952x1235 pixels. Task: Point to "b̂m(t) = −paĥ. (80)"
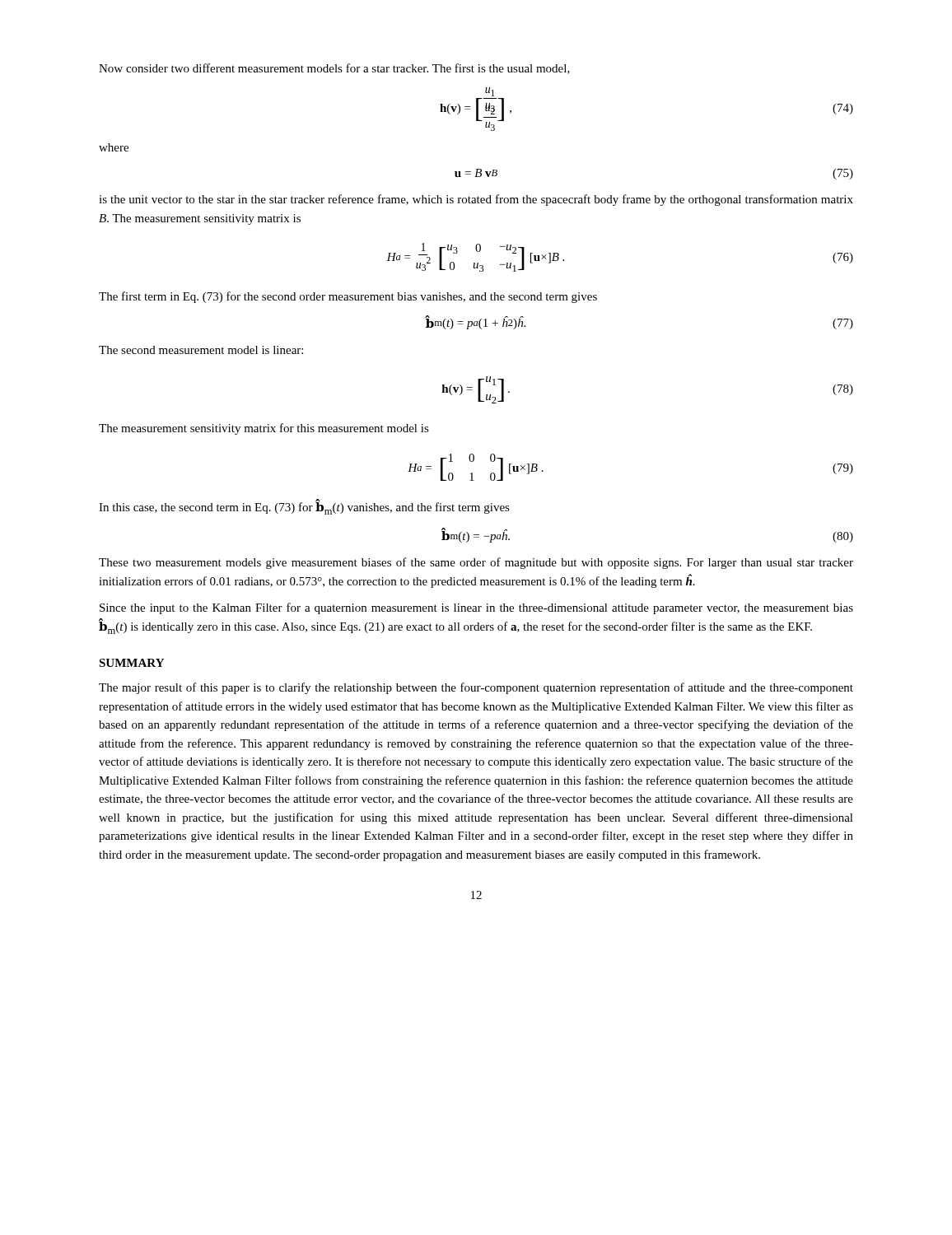pyautogui.click(x=476, y=536)
